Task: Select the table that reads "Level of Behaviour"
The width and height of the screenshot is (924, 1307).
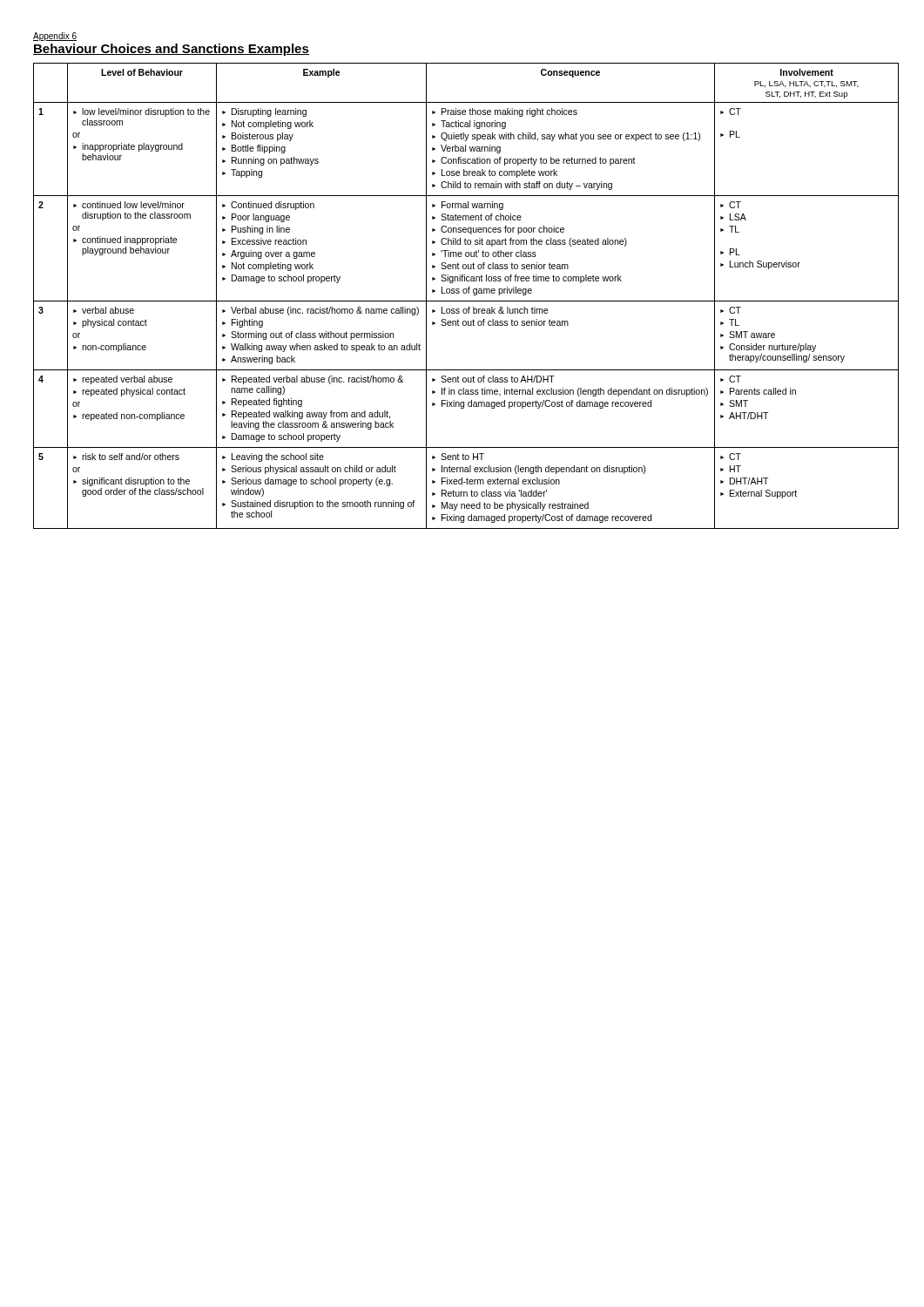Action: coord(462,296)
